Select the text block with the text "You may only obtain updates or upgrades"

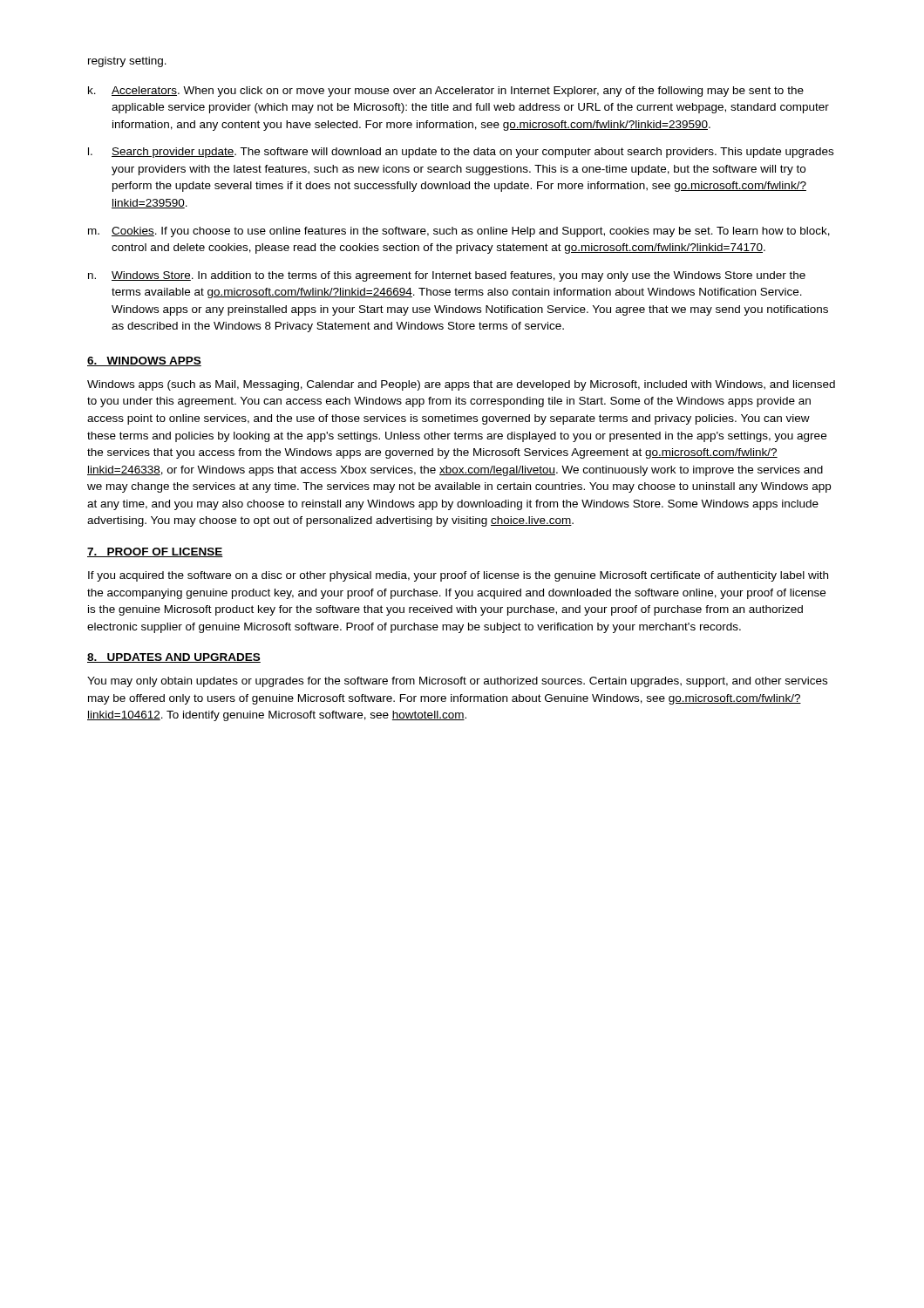tap(462, 698)
